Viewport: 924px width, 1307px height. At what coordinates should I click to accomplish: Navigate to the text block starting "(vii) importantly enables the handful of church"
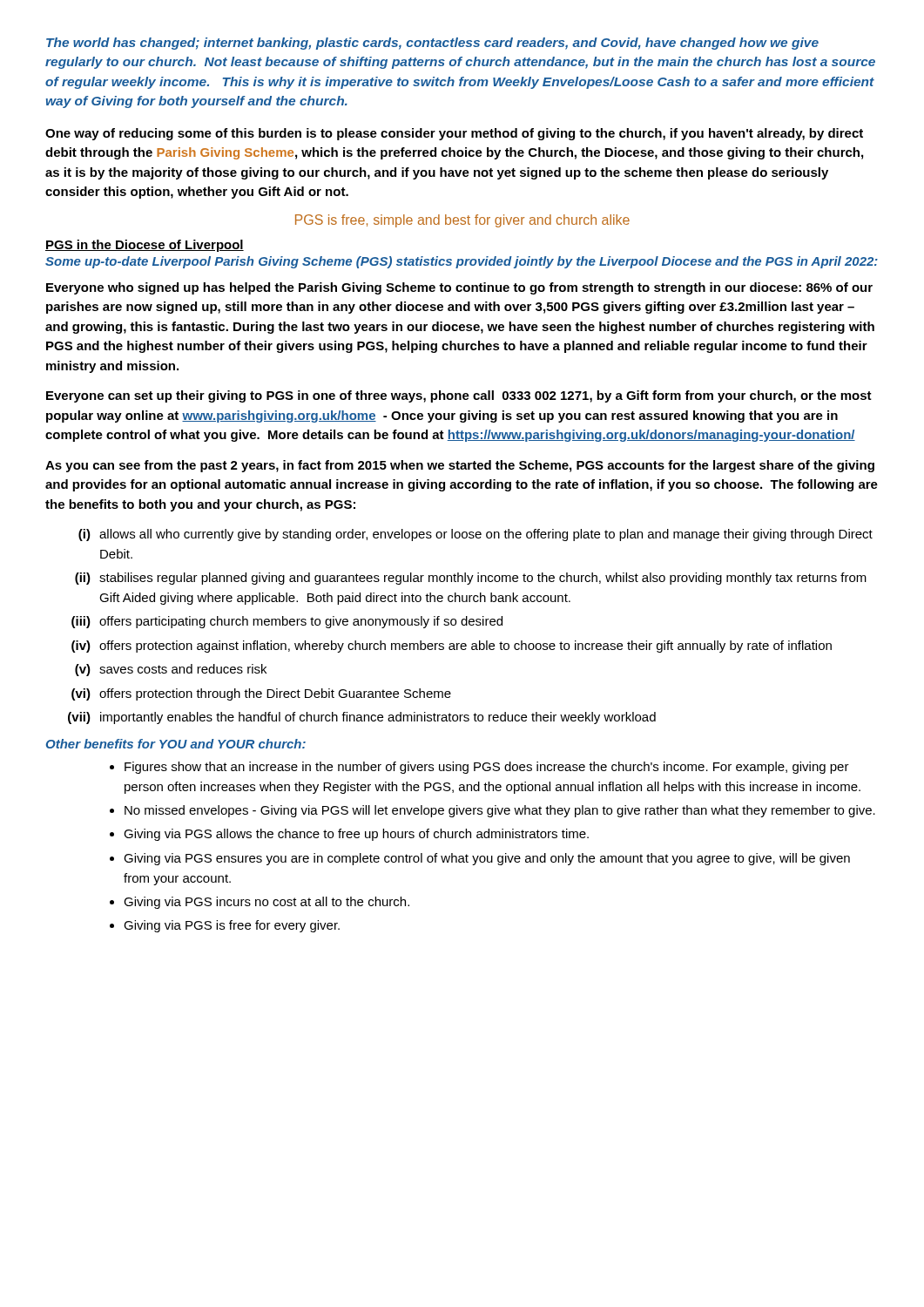(462, 717)
